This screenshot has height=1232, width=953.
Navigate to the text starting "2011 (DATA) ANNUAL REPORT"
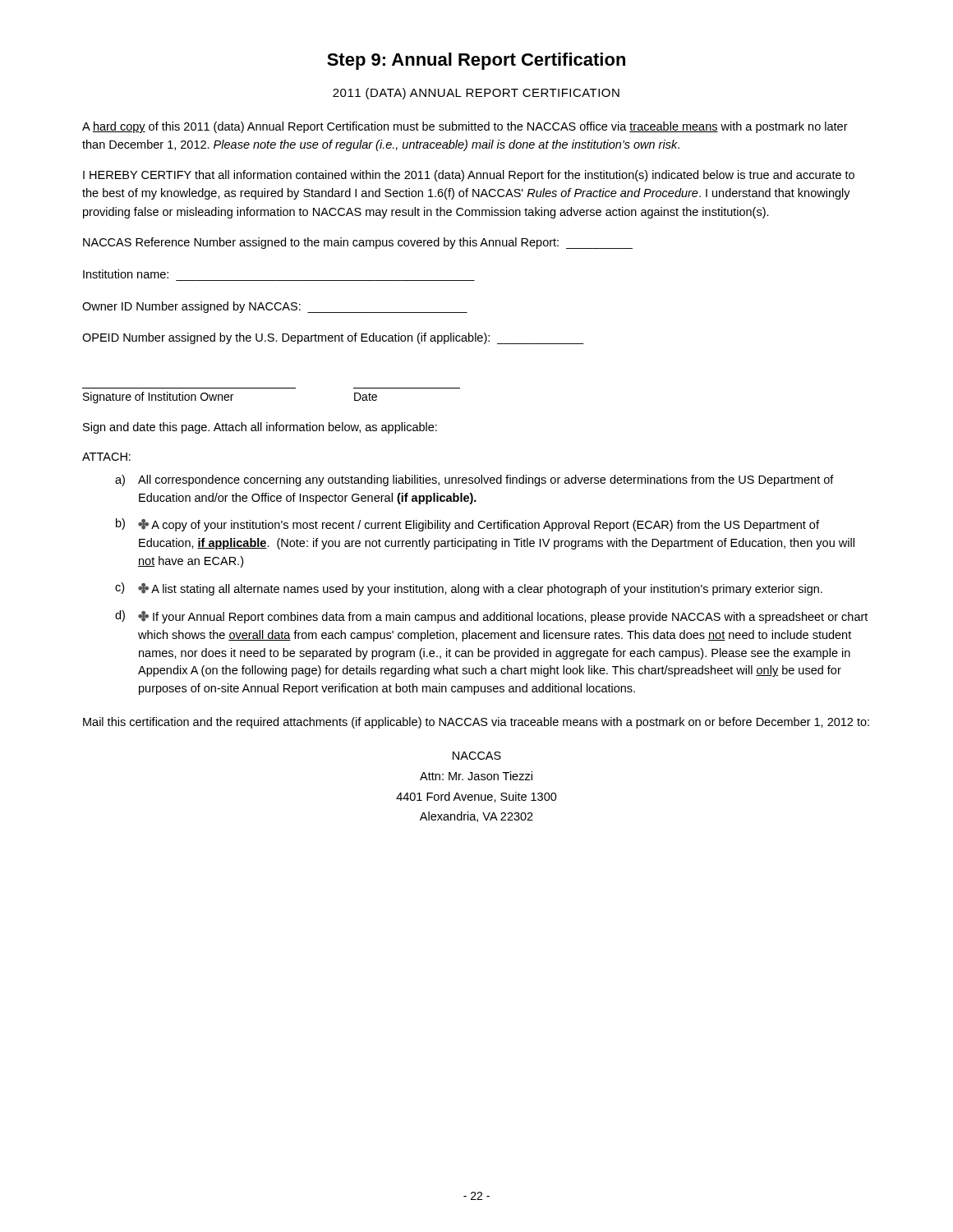point(476,92)
